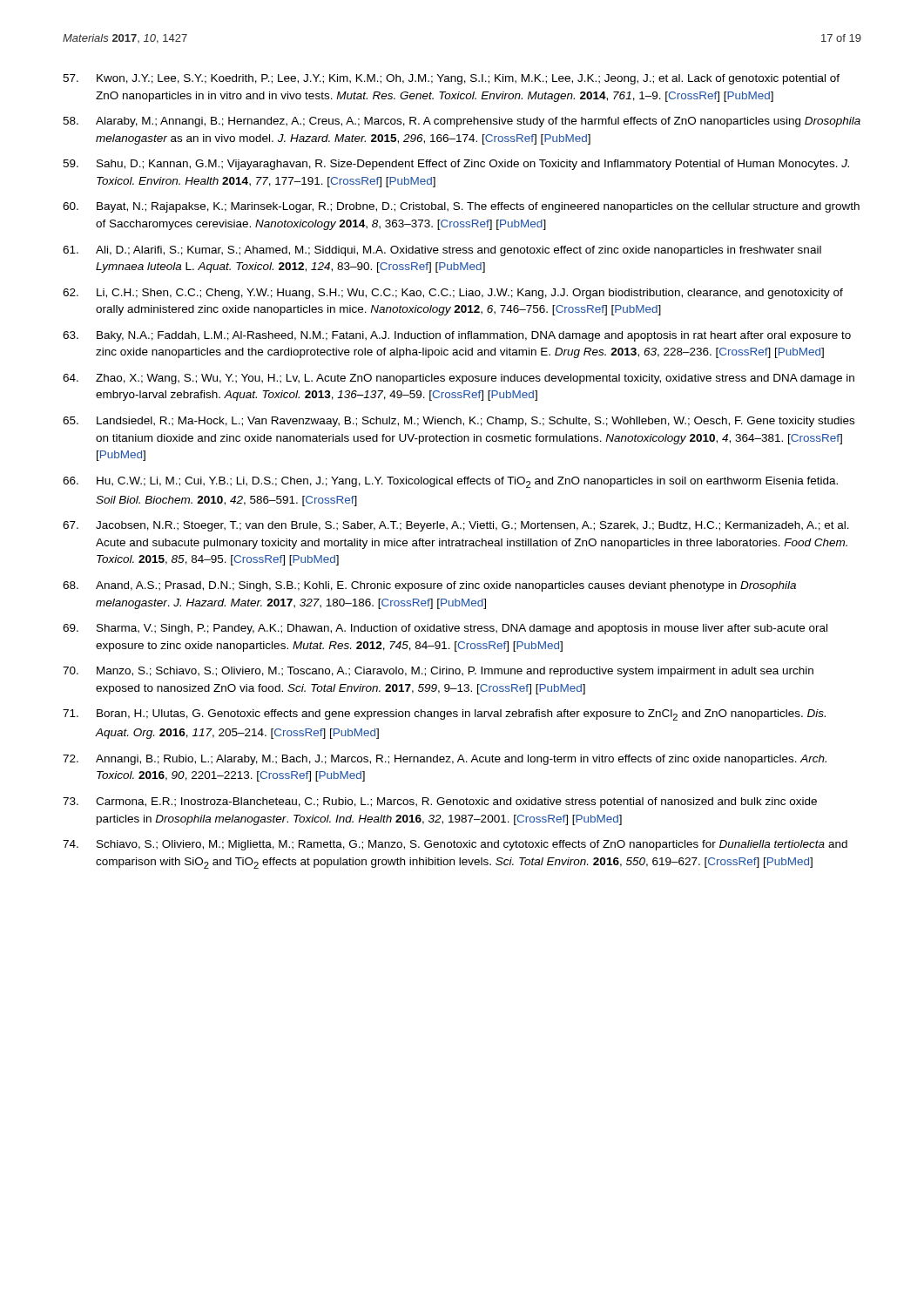
Task: Find the block on this page that starts "67. Jacobsen, N.R.; Stoeger, T.; van"
Action: tap(462, 542)
